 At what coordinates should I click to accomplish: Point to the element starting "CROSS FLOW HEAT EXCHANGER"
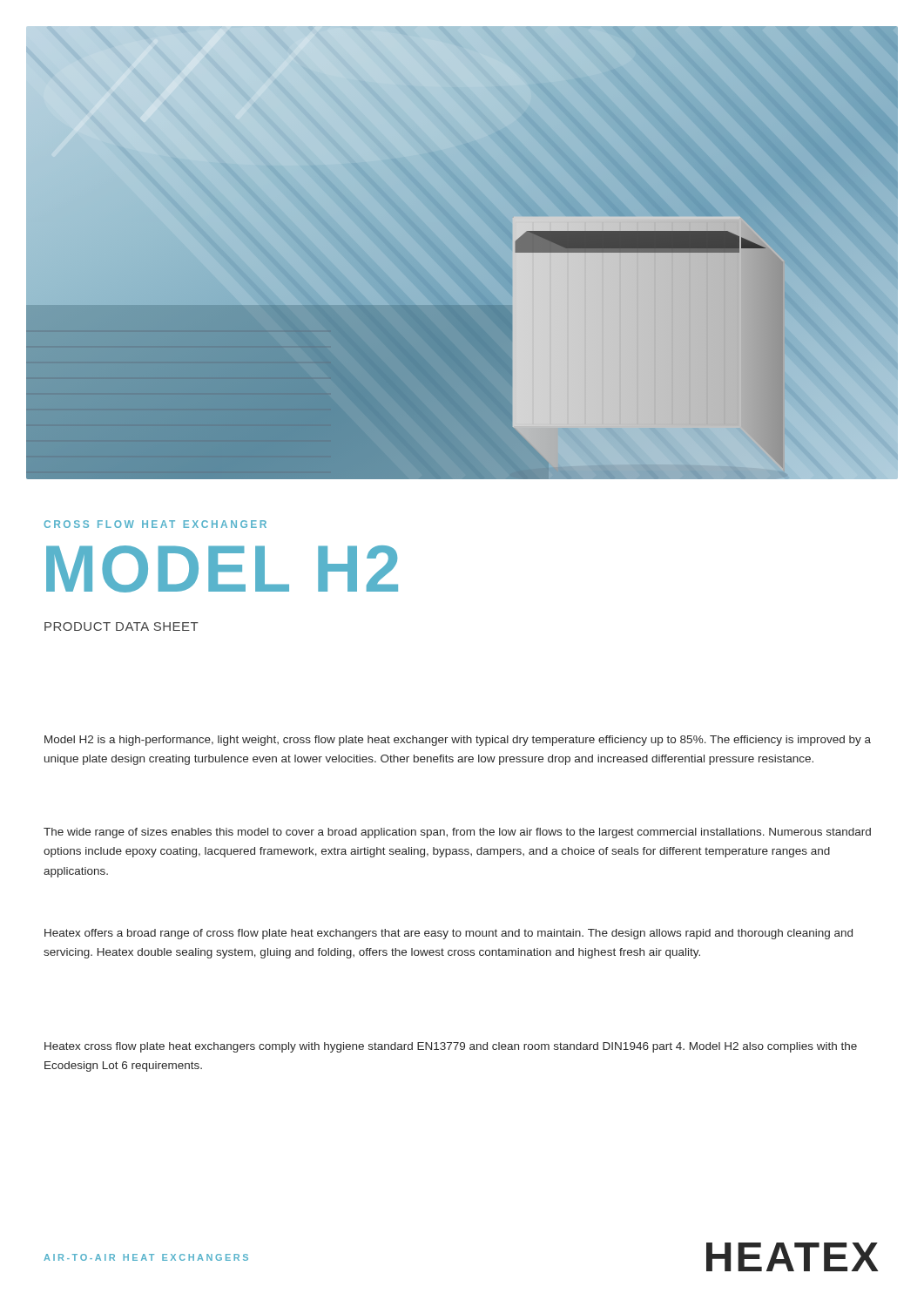(x=156, y=525)
